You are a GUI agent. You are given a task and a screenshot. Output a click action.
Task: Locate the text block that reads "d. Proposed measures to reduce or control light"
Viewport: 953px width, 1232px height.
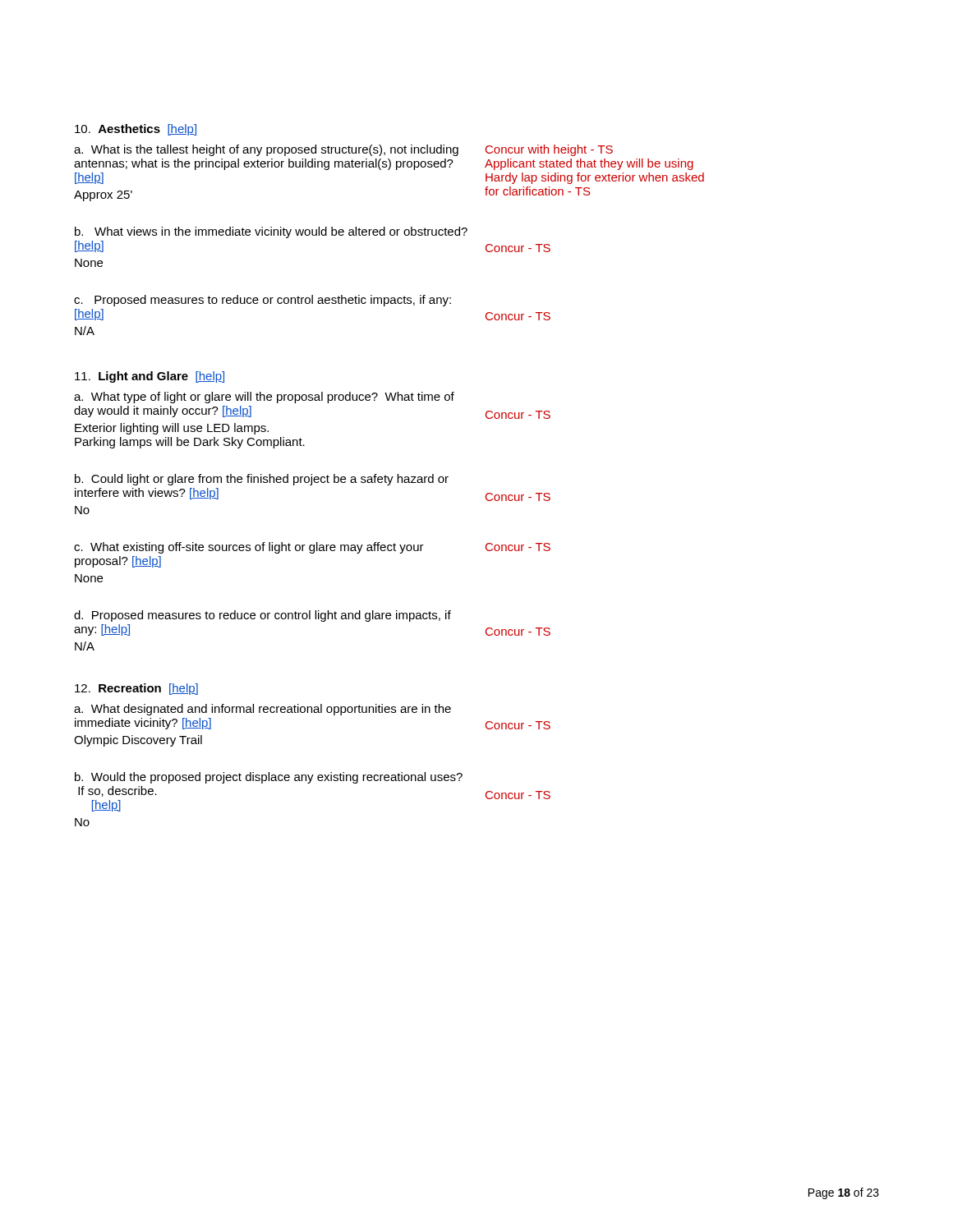pos(476,633)
